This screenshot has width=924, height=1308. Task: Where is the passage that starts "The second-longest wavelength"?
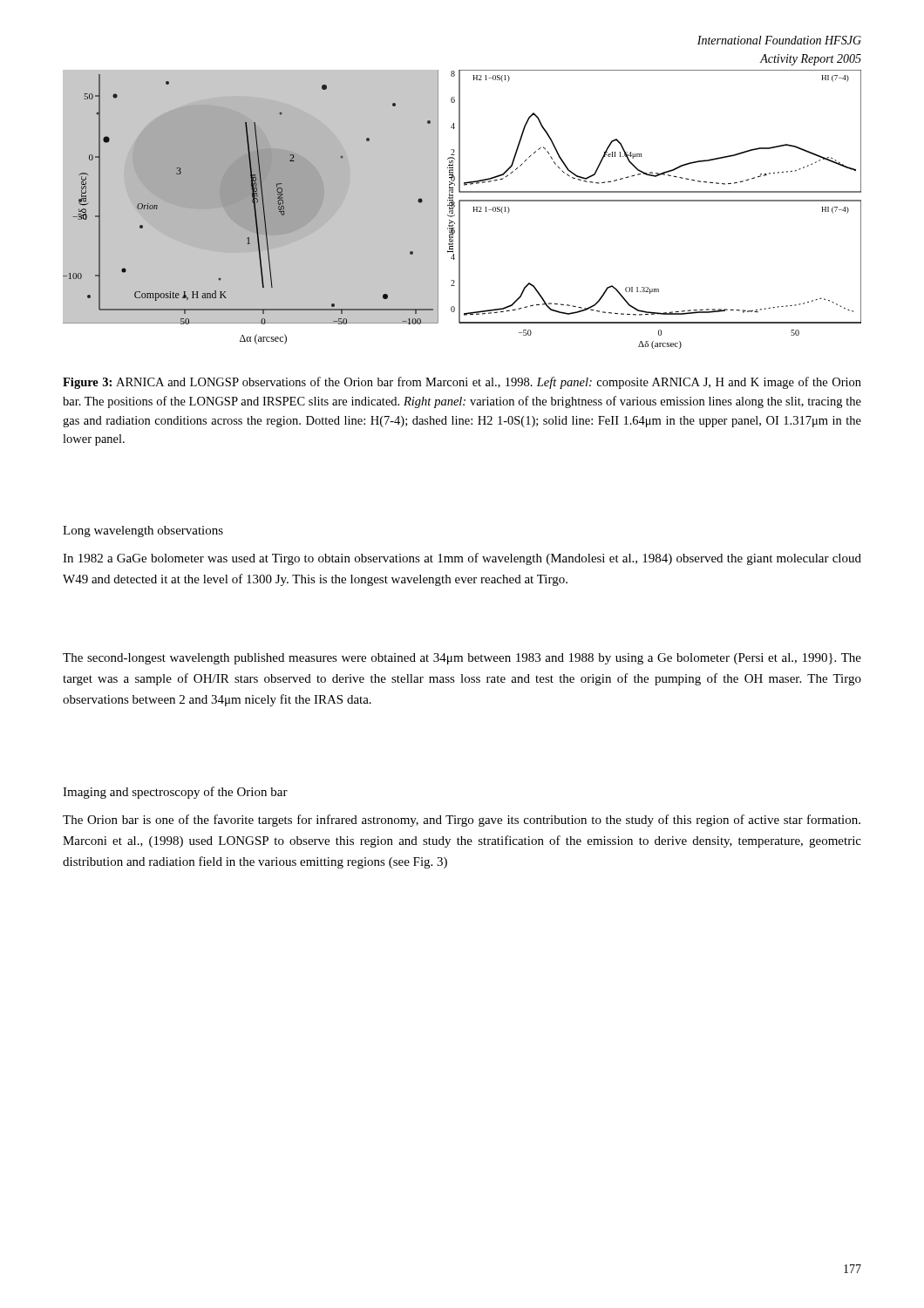pos(462,678)
